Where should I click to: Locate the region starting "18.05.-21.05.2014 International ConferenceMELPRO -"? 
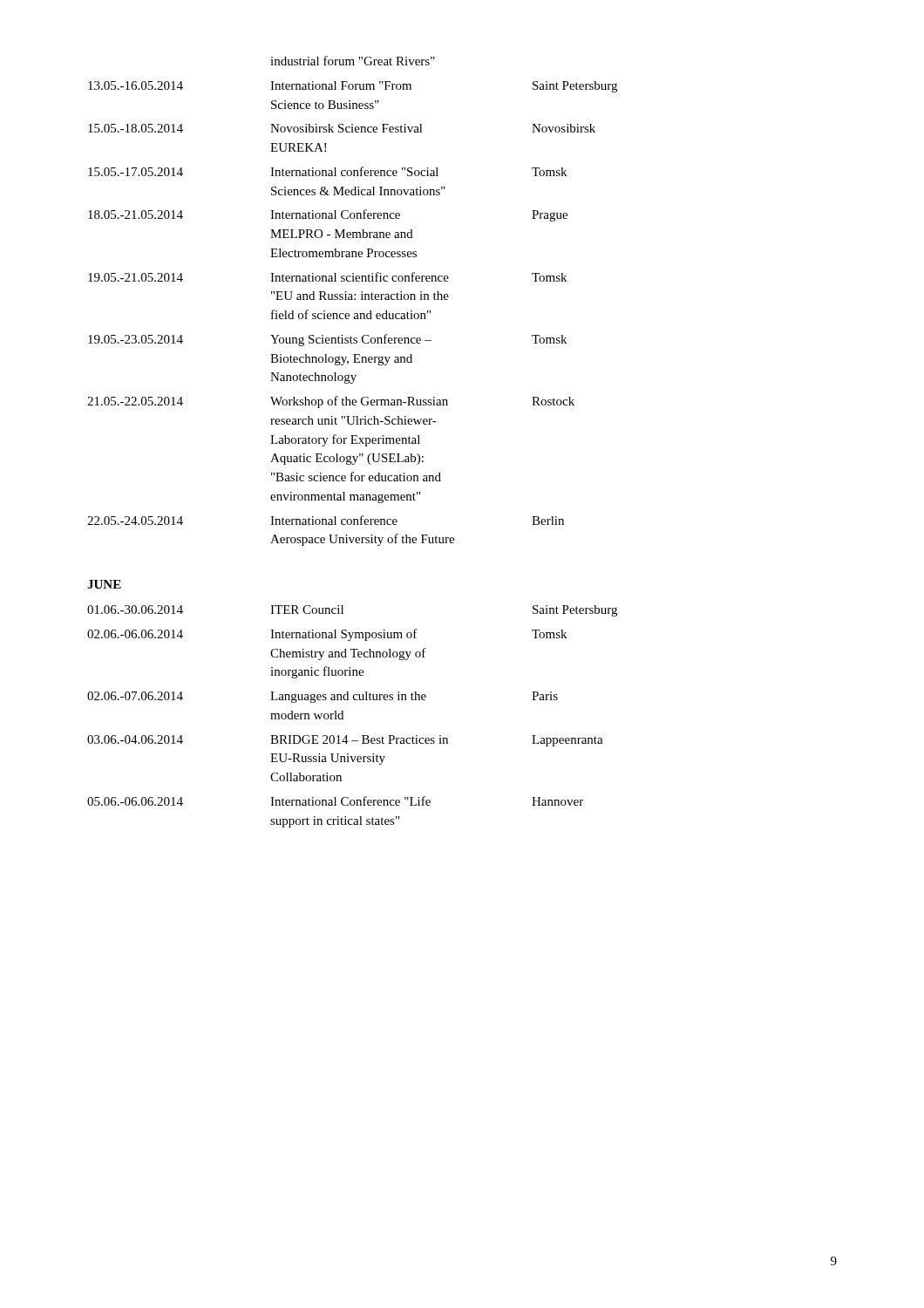[379, 234]
